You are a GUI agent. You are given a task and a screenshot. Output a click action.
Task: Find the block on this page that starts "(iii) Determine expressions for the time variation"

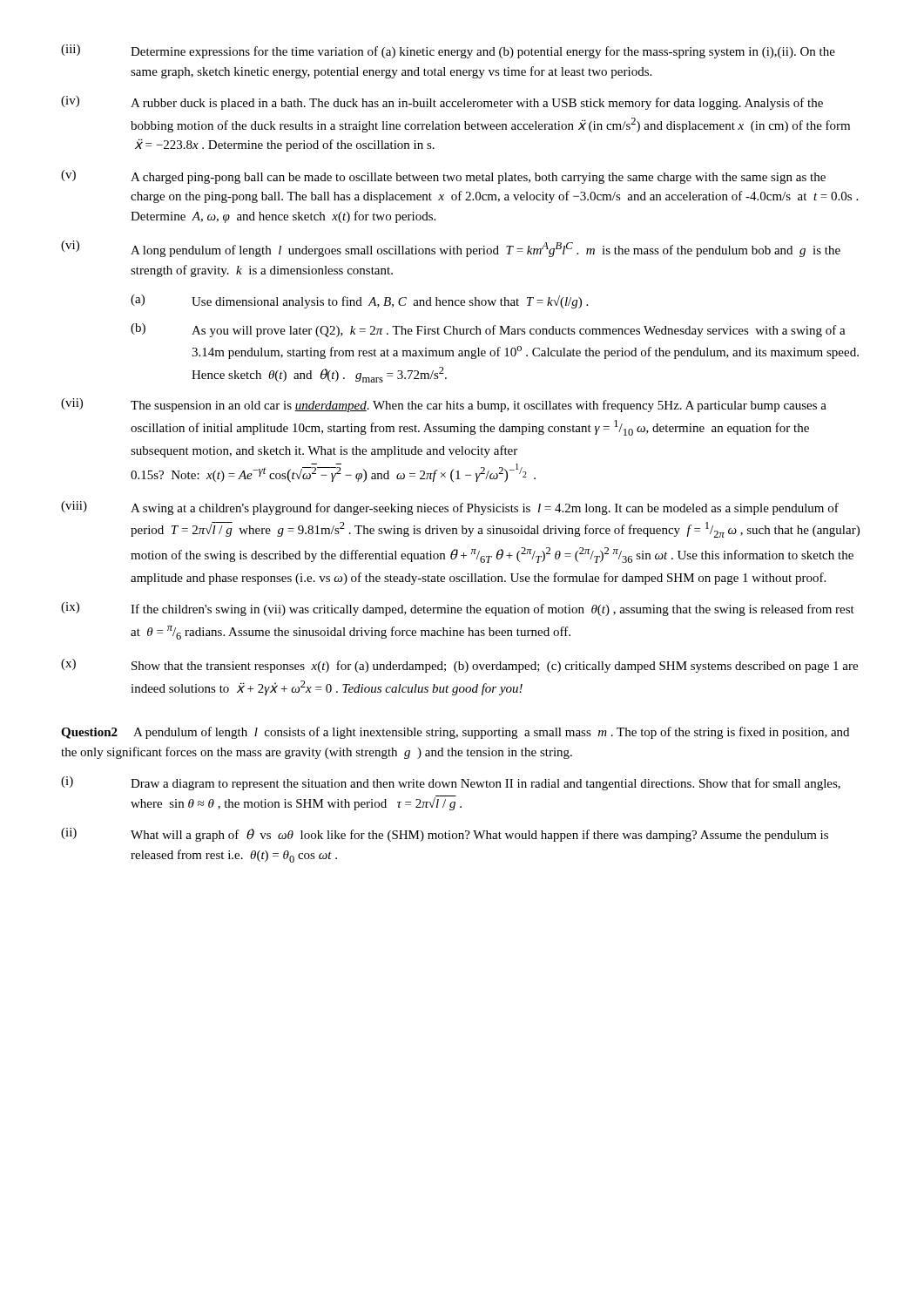click(x=462, y=61)
